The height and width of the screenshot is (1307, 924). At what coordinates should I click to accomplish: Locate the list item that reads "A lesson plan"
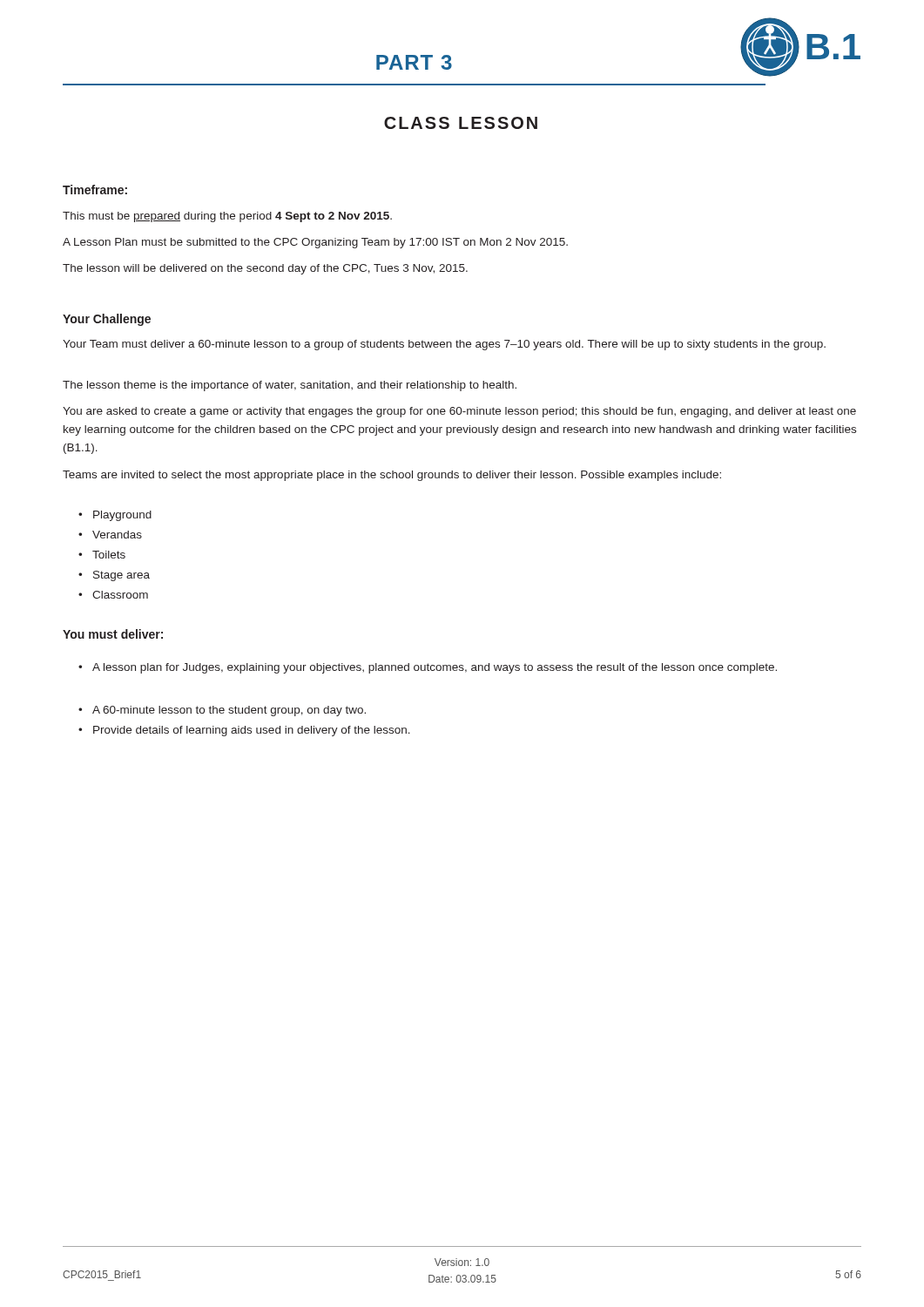(x=462, y=668)
